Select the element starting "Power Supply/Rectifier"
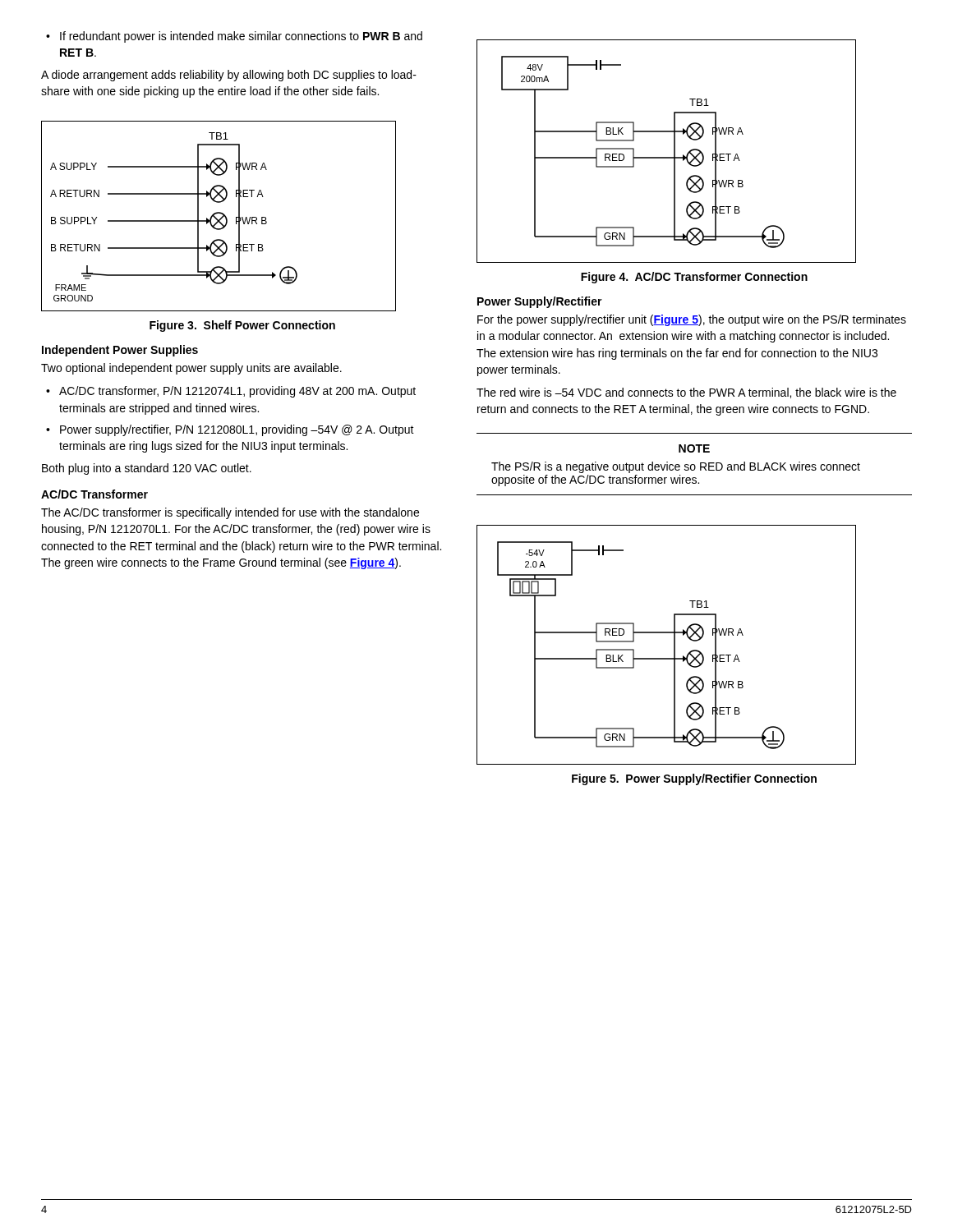 539,301
